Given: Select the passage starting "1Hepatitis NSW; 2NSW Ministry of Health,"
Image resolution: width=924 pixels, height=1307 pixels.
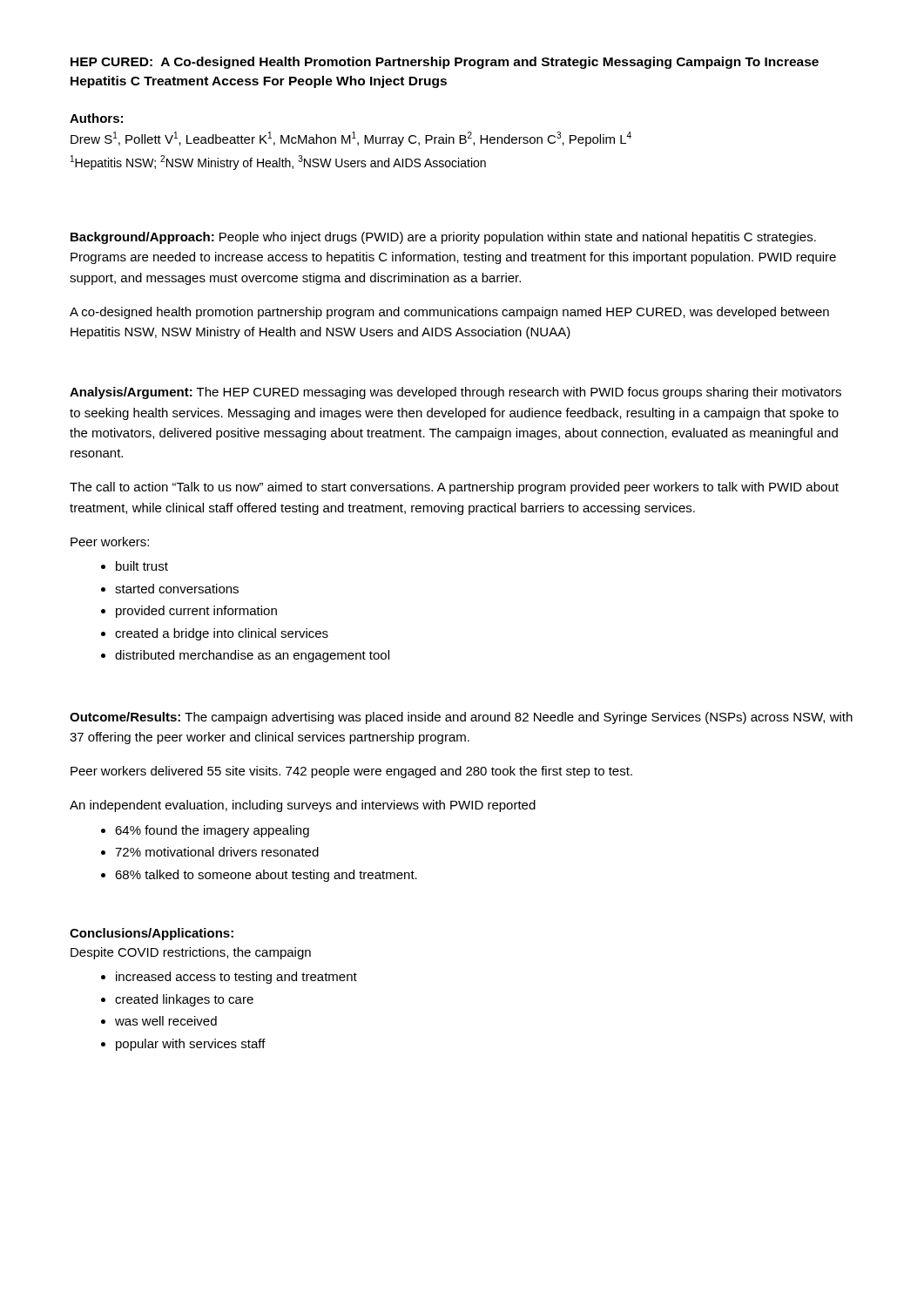Looking at the screenshot, I should [278, 162].
